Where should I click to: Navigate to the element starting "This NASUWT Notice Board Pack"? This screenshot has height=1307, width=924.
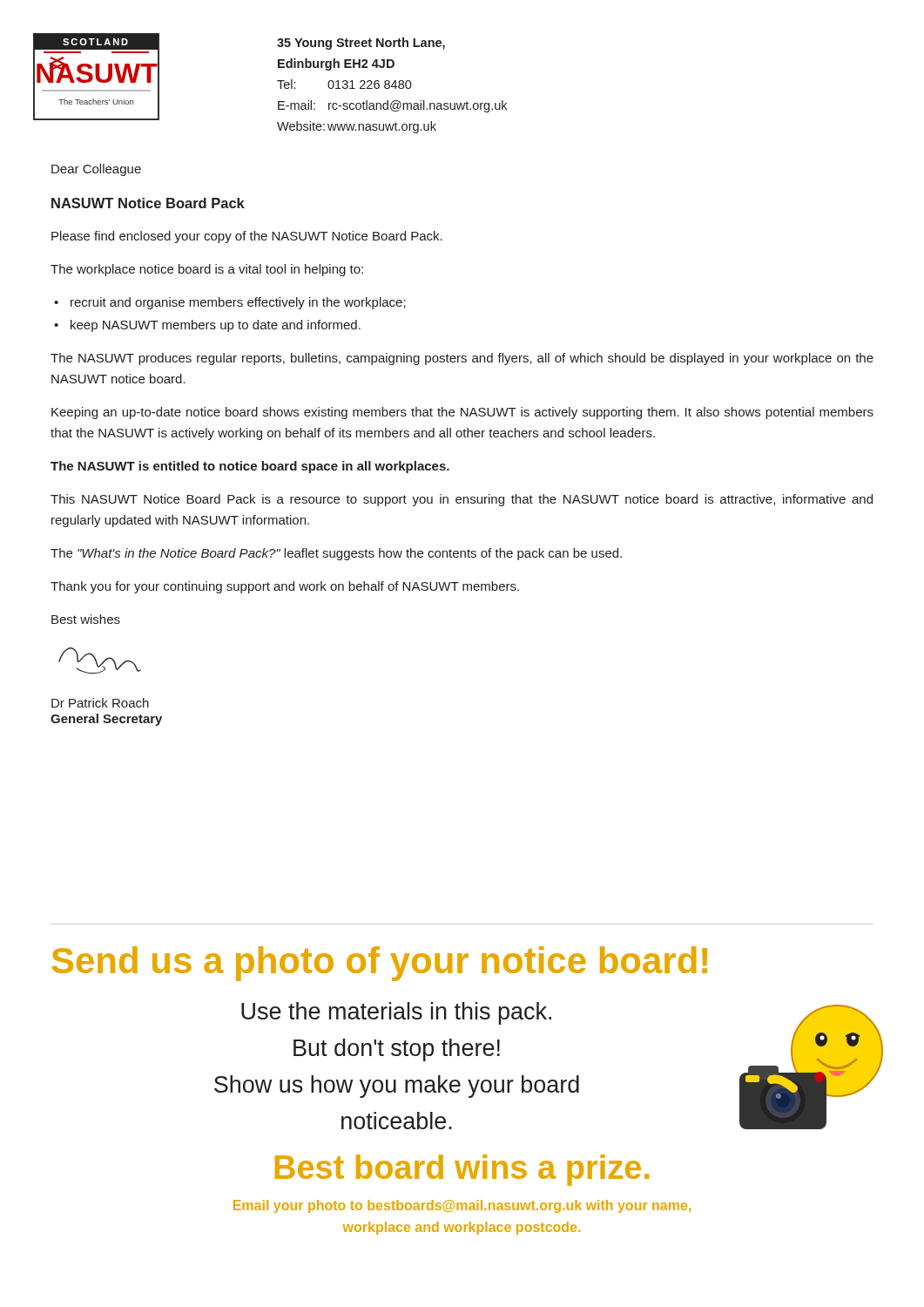pos(462,509)
